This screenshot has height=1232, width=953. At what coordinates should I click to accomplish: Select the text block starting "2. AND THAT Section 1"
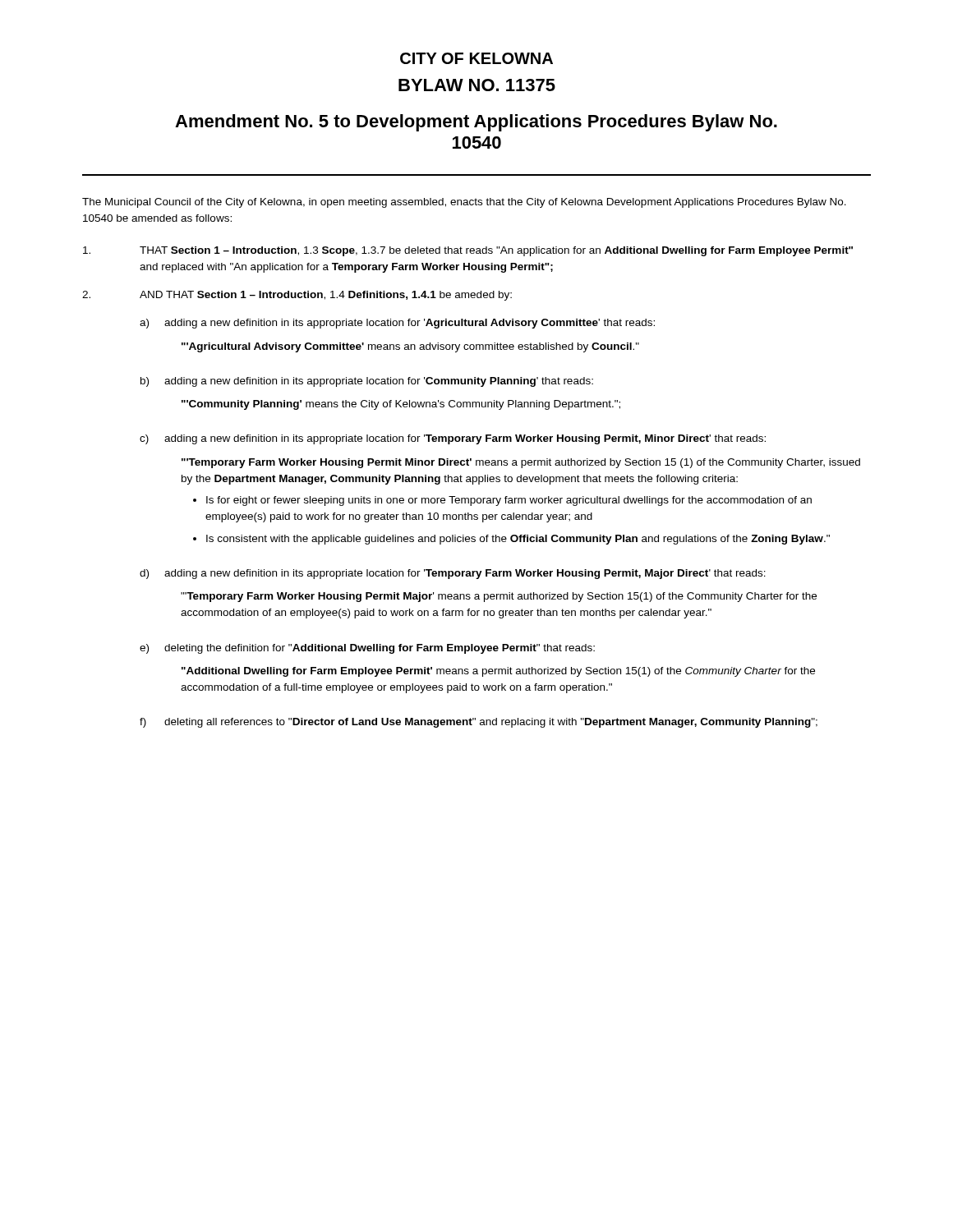tap(476, 295)
